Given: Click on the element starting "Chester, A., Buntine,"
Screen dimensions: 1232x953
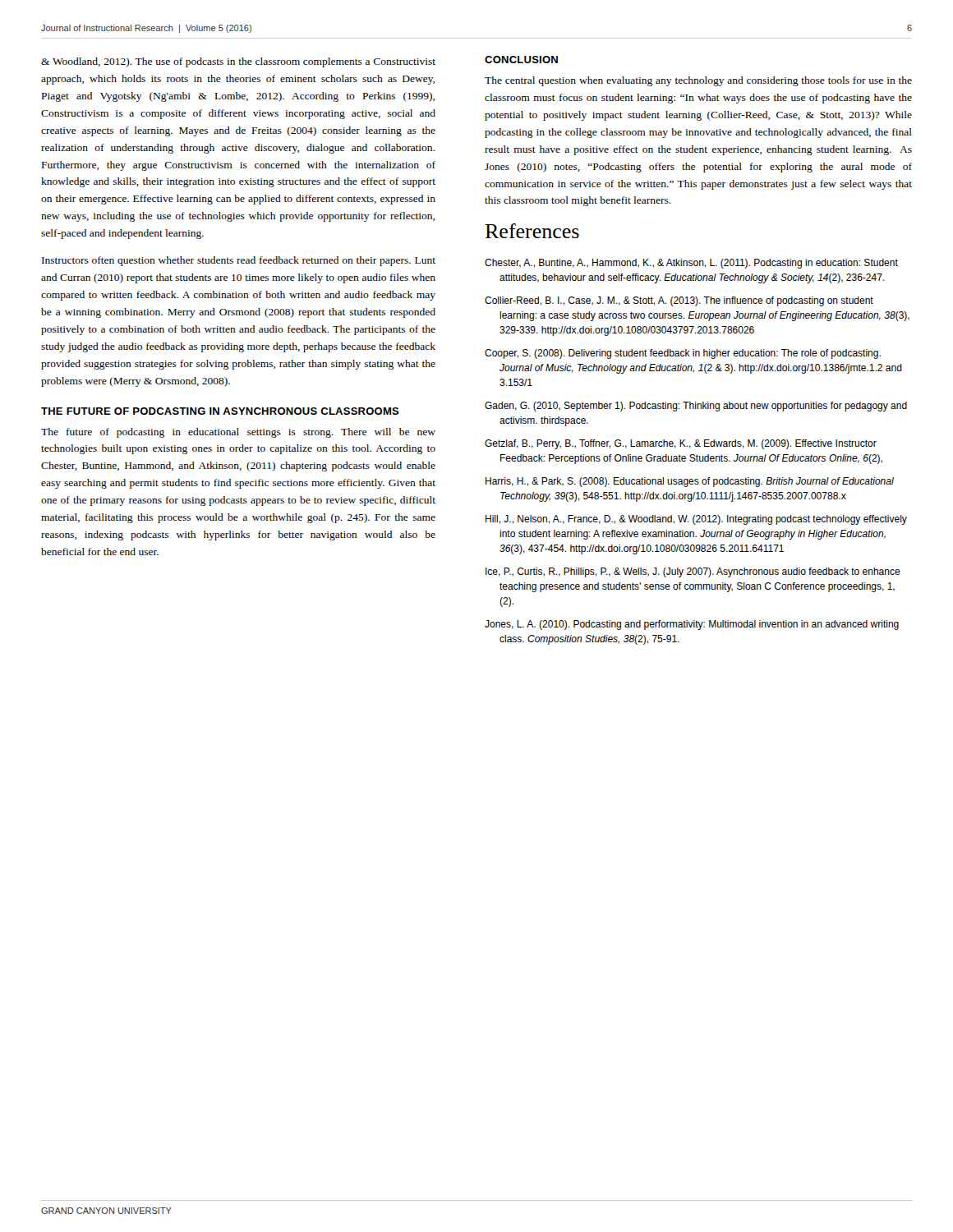Looking at the screenshot, I should pos(691,270).
